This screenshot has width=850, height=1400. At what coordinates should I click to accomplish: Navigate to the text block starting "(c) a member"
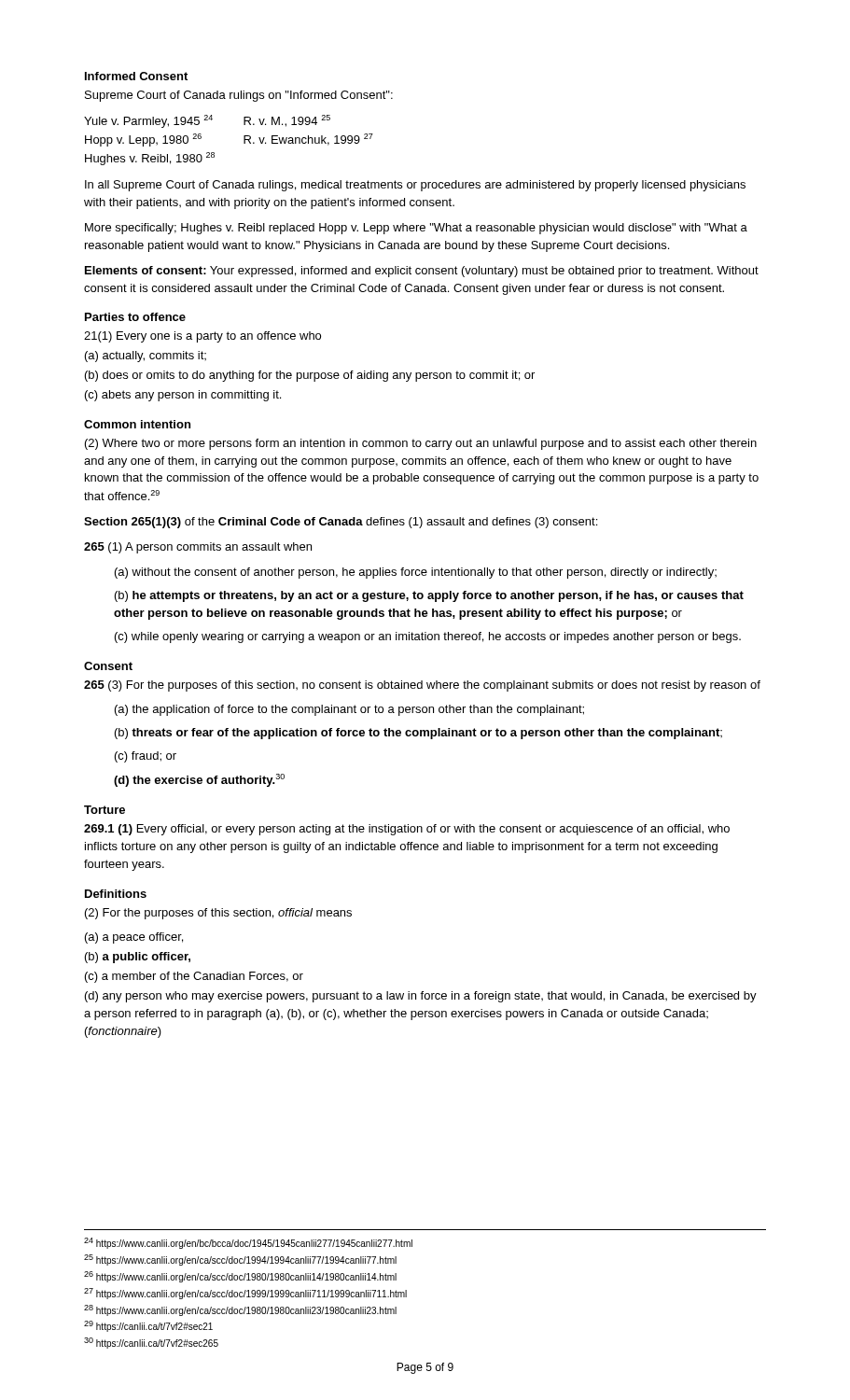(194, 976)
